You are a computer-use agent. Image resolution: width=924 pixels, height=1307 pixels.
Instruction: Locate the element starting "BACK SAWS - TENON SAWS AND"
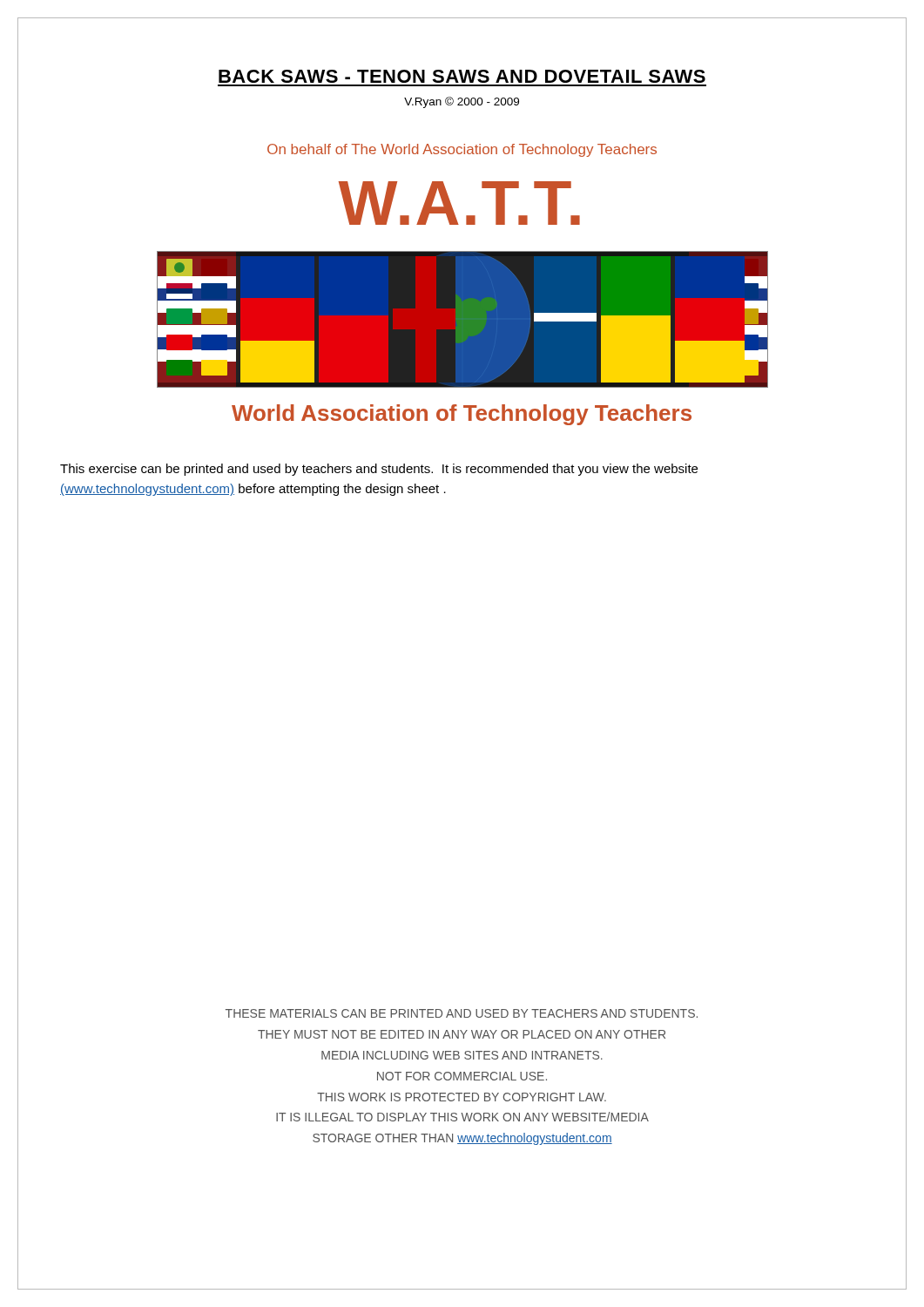pos(462,76)
